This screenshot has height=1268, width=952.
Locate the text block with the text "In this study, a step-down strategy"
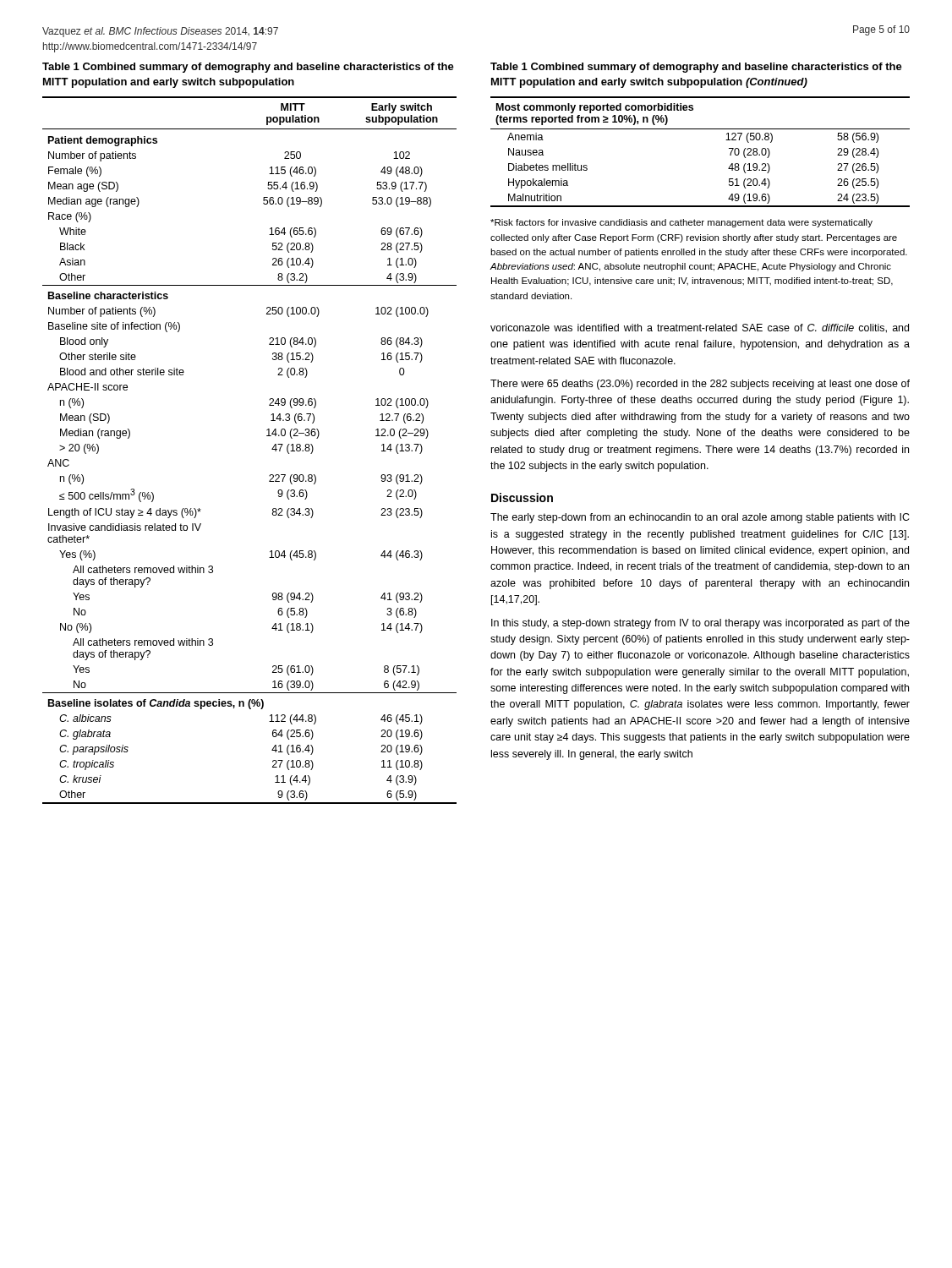[x=700, y=688]
